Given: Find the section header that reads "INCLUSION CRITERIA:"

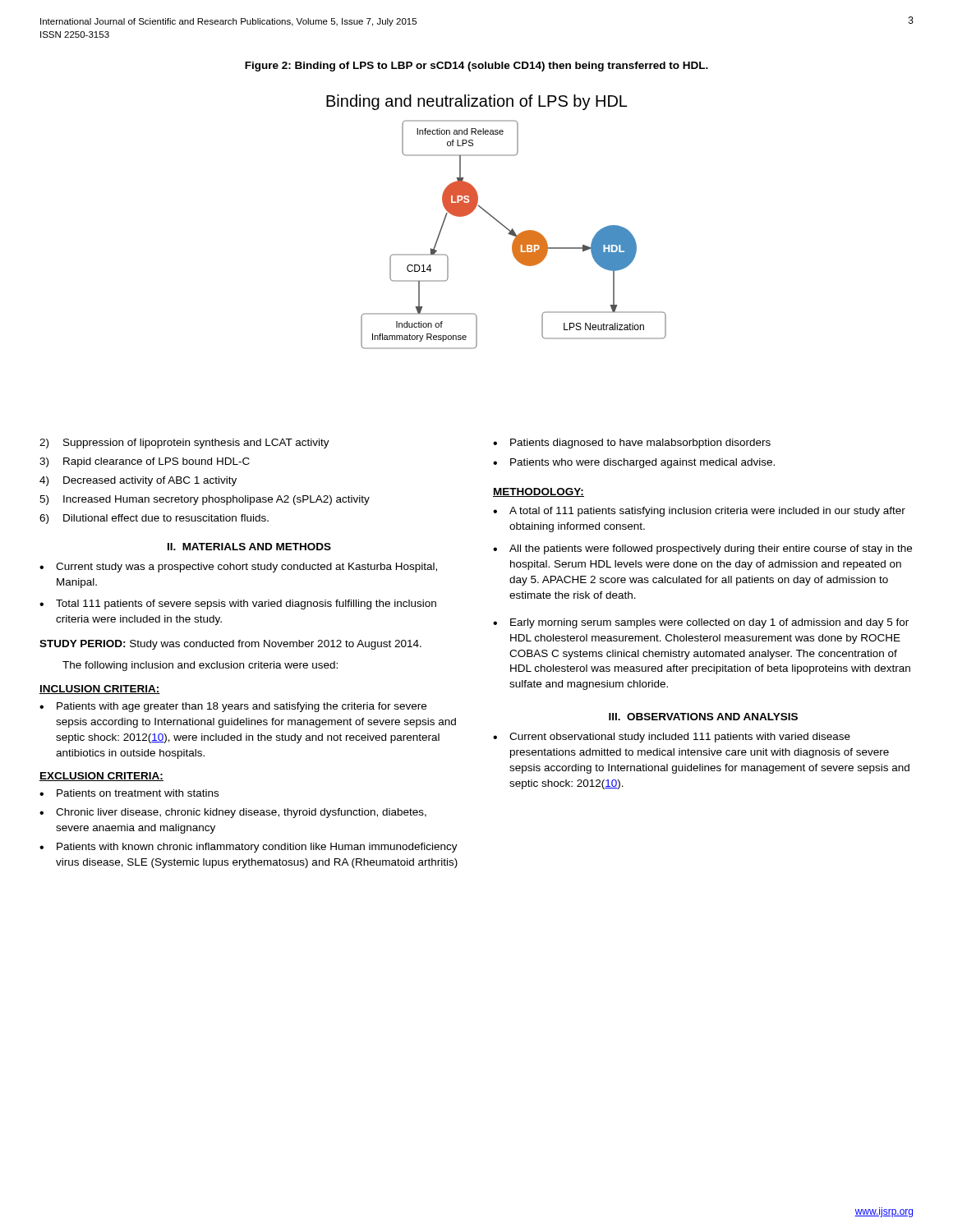Looking at the screenshot, I should click(x=100, y=689).
